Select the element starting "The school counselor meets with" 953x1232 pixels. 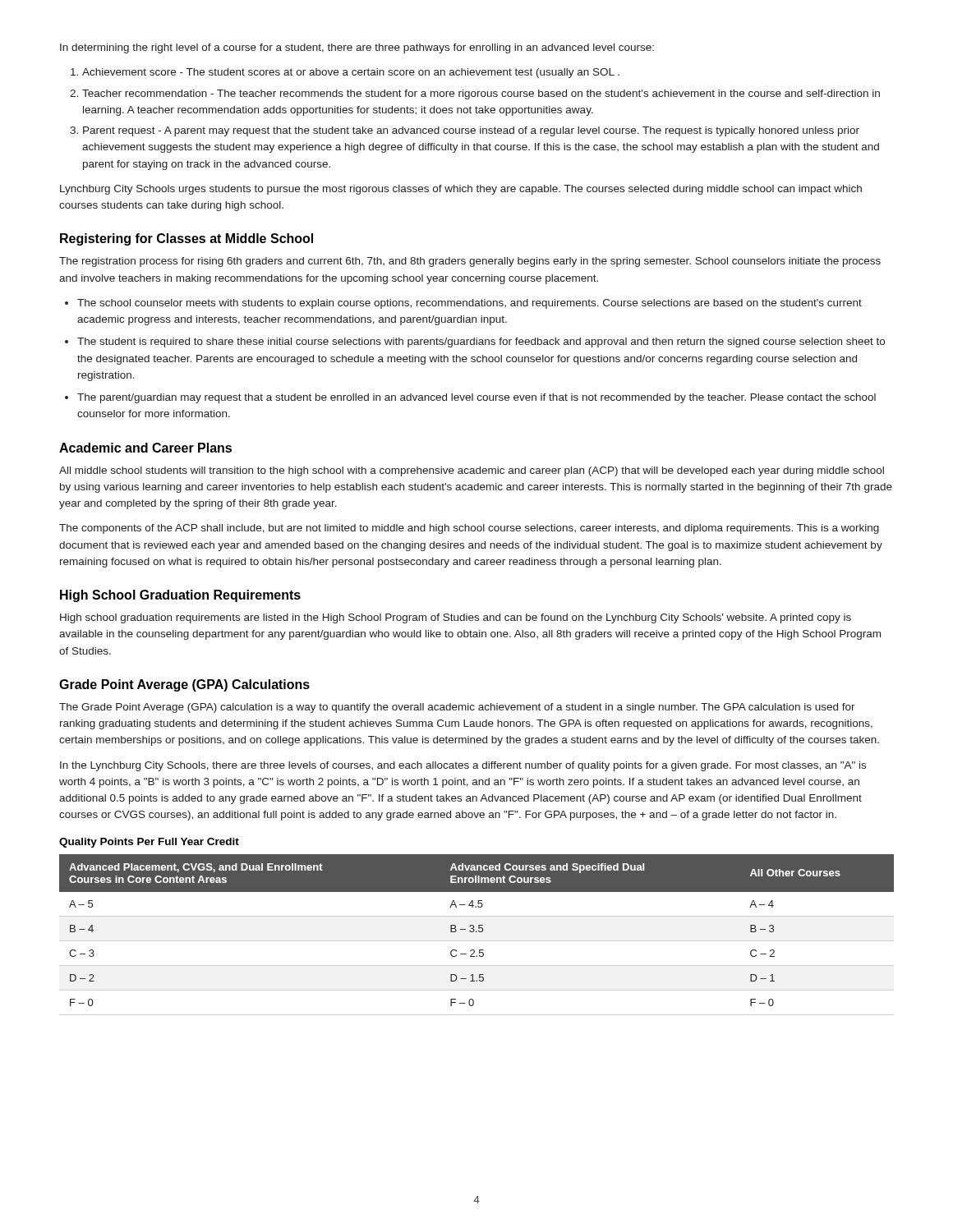tap(469, 311)
